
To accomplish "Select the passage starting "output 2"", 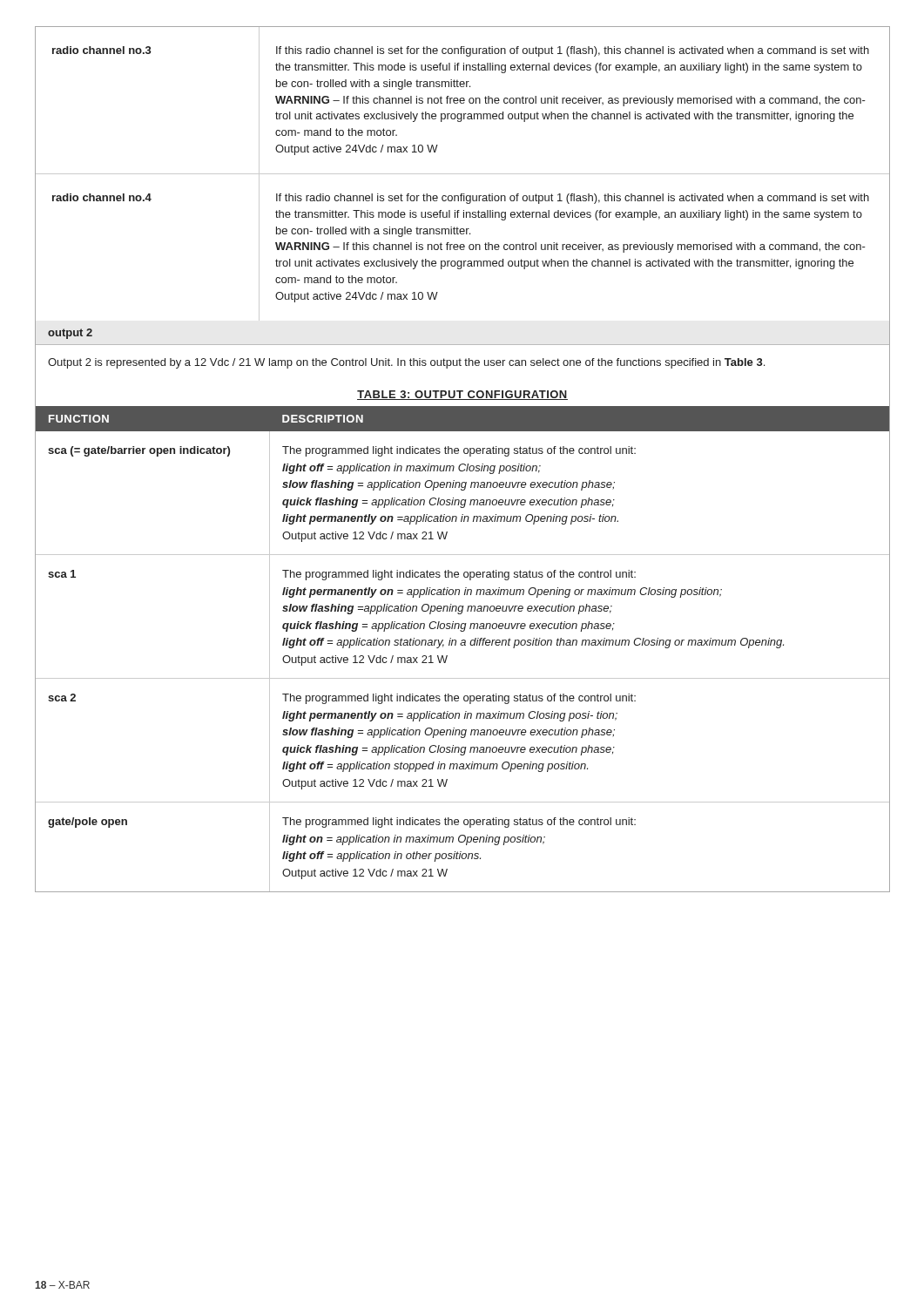I will (x=70, y=332).
